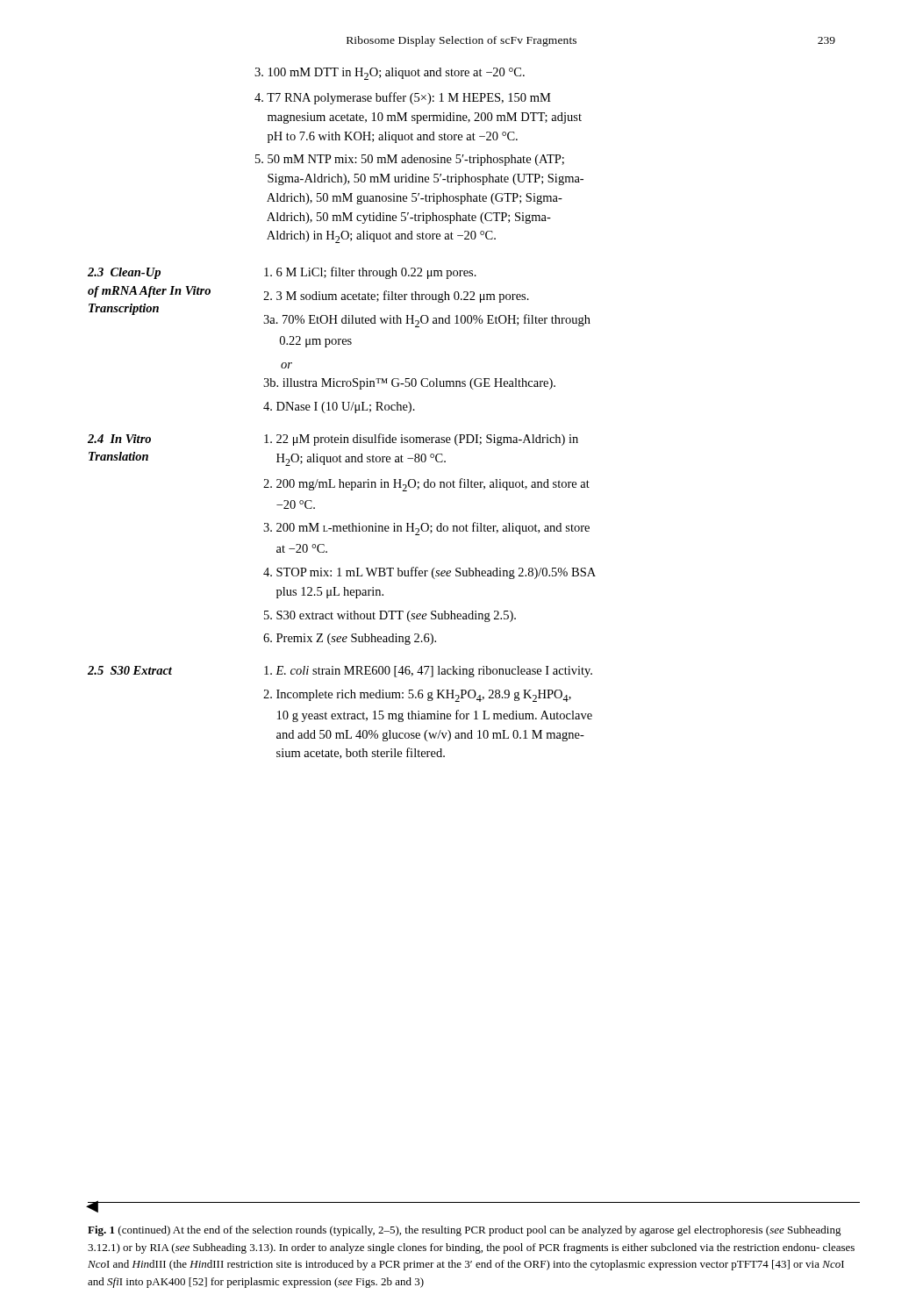923x1316 pixels.
Task: Find the text block starting "2.3 Clean-Up of mRNA After In Vitro"
Action: 171,291
